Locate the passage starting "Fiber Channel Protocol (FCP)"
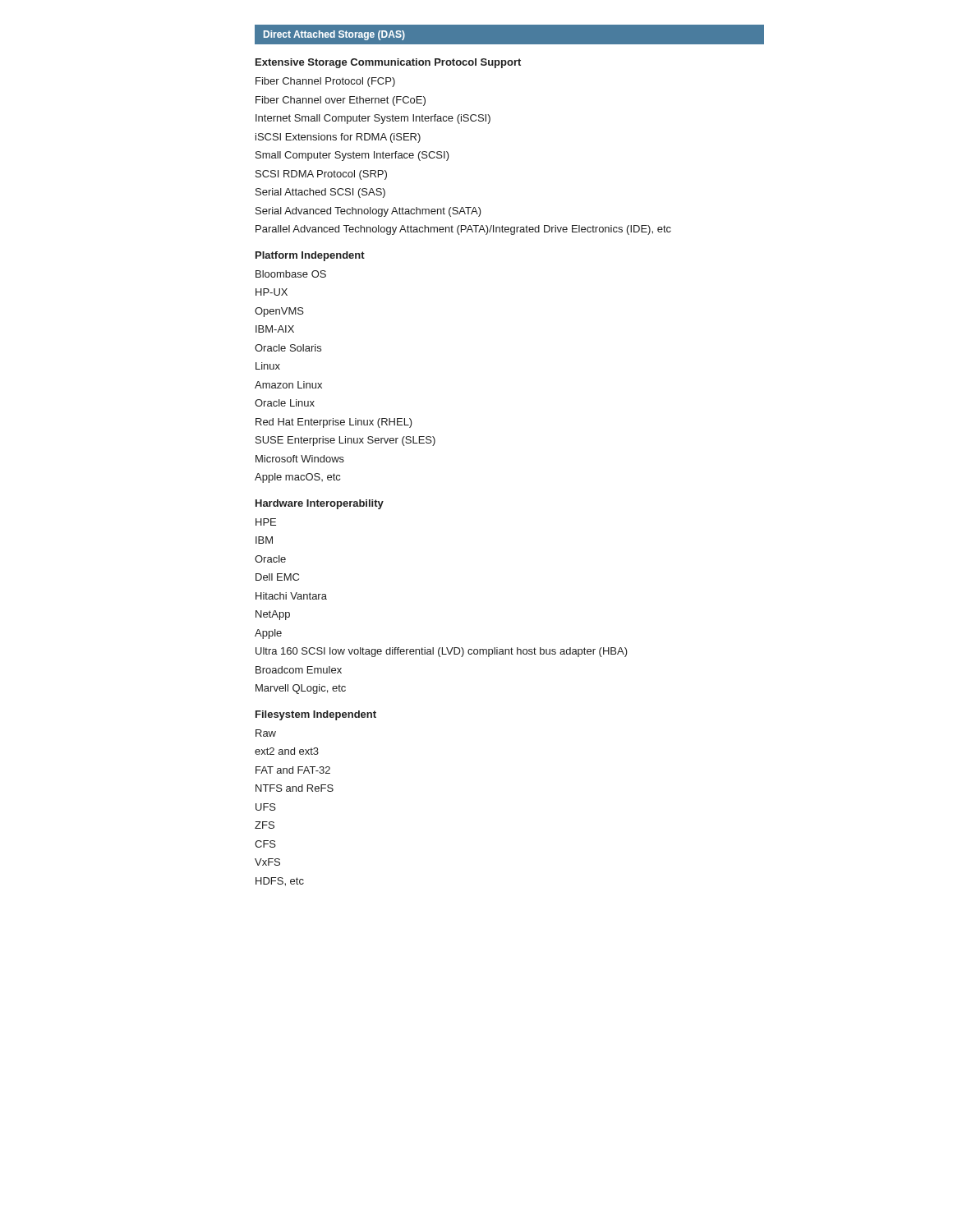 (325, 81)
